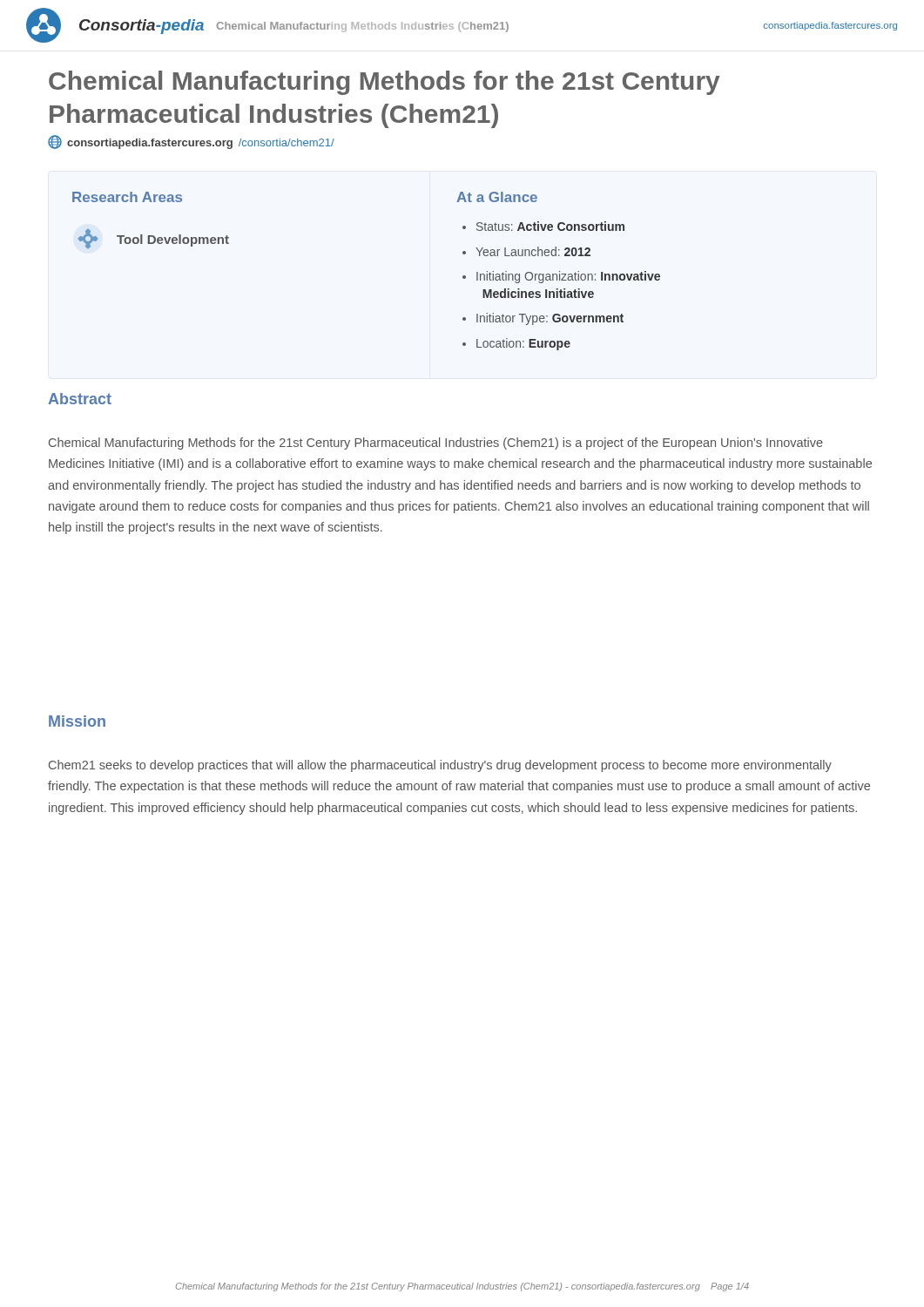Screen dimensions: 1307x924
Task: Find the section header containing "Research Areas Tool Development"
Action: click(127, 197)
